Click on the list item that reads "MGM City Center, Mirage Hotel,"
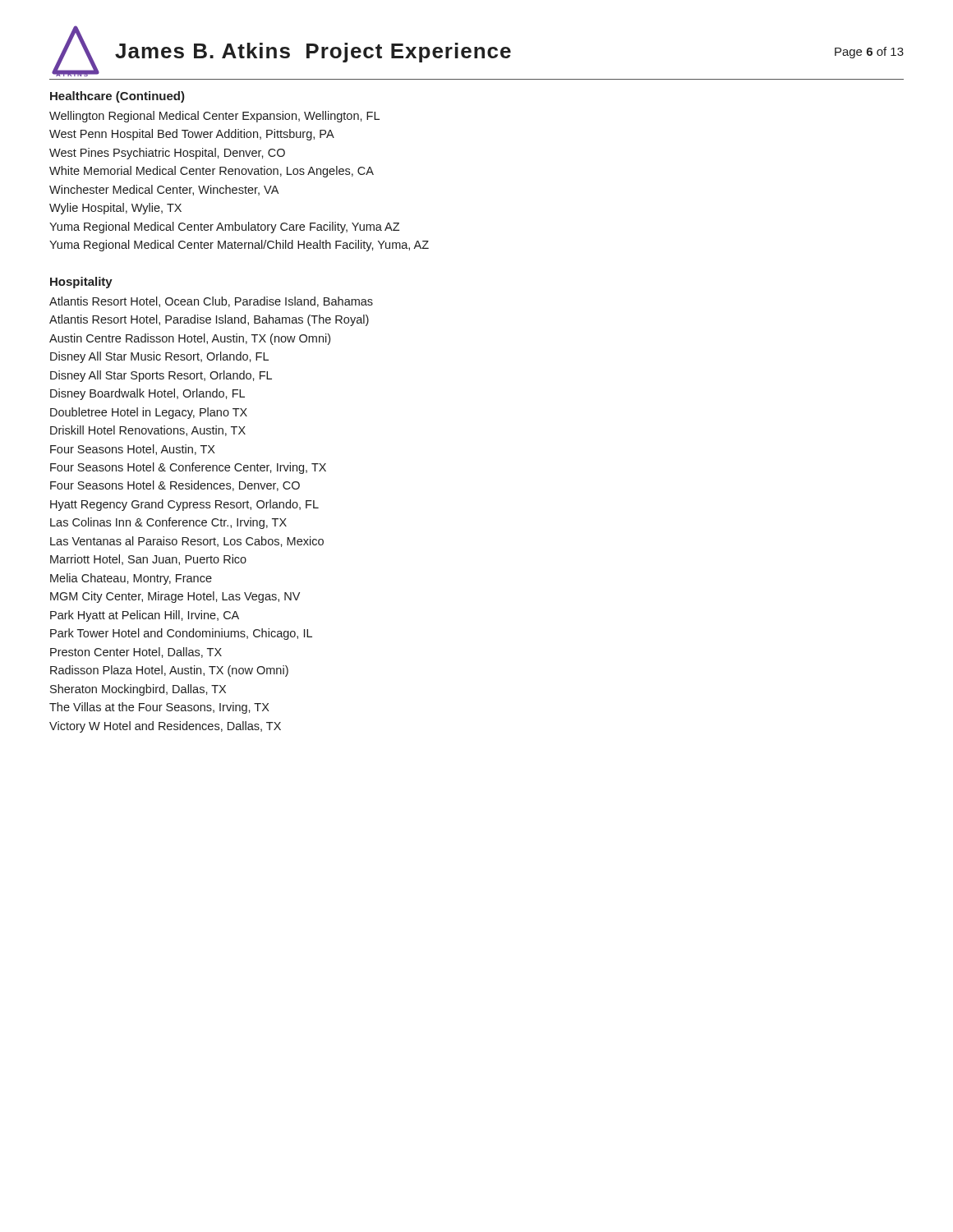Image resolution: width=953 pixels, height=1232 pixels. [175, 596]
